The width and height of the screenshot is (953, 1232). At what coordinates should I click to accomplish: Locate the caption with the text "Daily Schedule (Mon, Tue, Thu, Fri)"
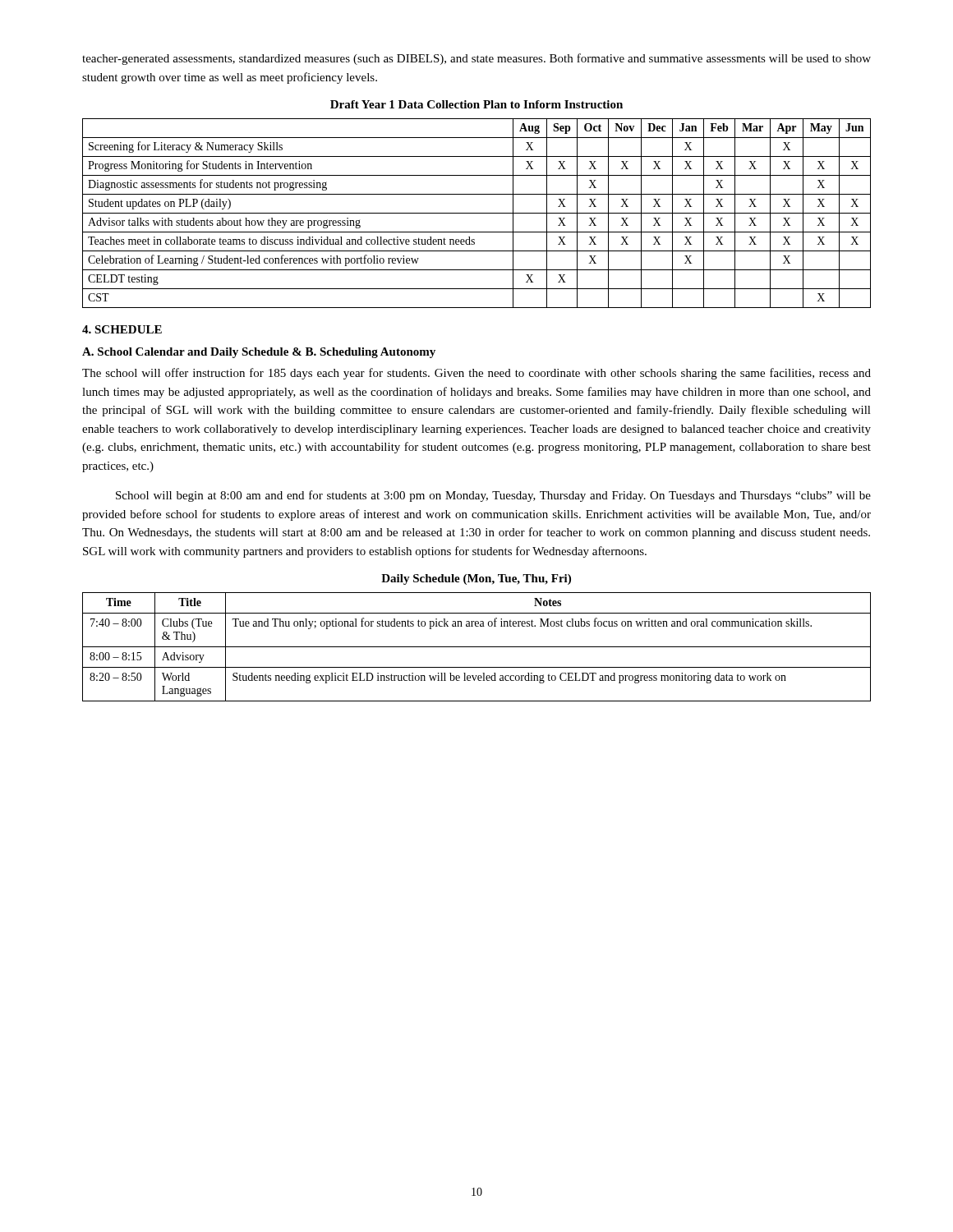pyautogui.click(x=476, y=578)
